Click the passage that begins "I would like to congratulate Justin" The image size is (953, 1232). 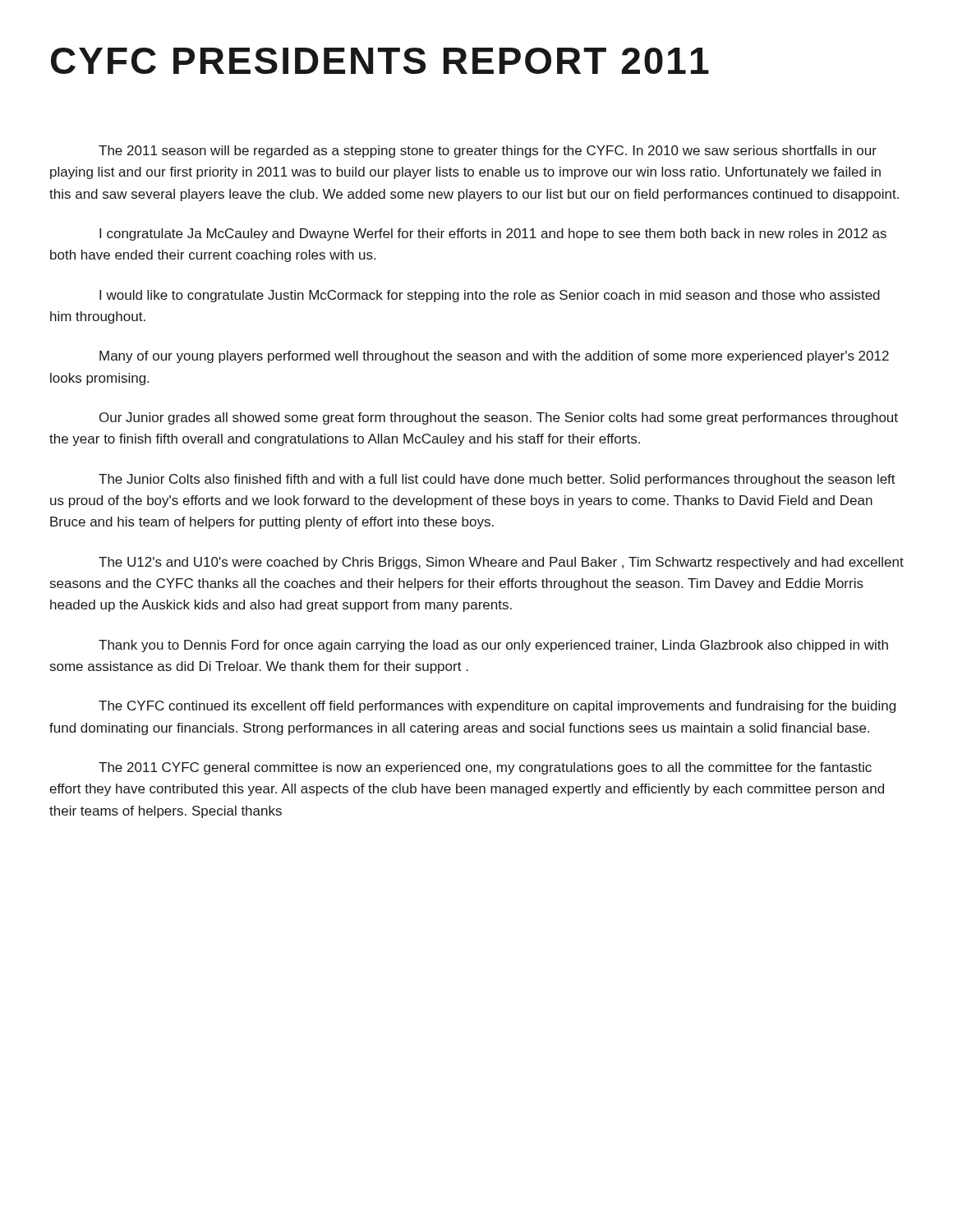tap(465, 306)
